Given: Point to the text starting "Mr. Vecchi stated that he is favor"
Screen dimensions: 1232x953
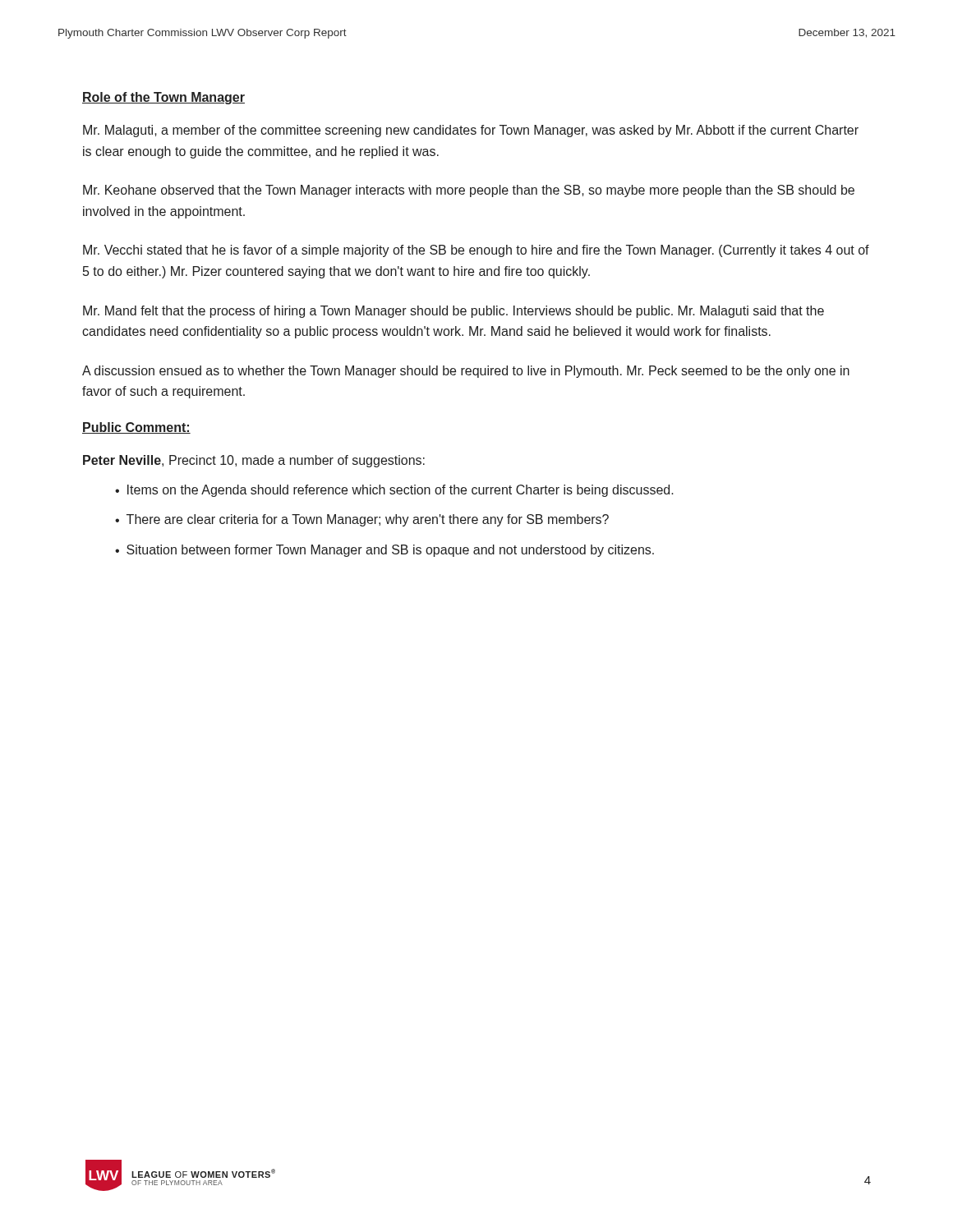Looking at the screenshot, I should tap(475, 261).
